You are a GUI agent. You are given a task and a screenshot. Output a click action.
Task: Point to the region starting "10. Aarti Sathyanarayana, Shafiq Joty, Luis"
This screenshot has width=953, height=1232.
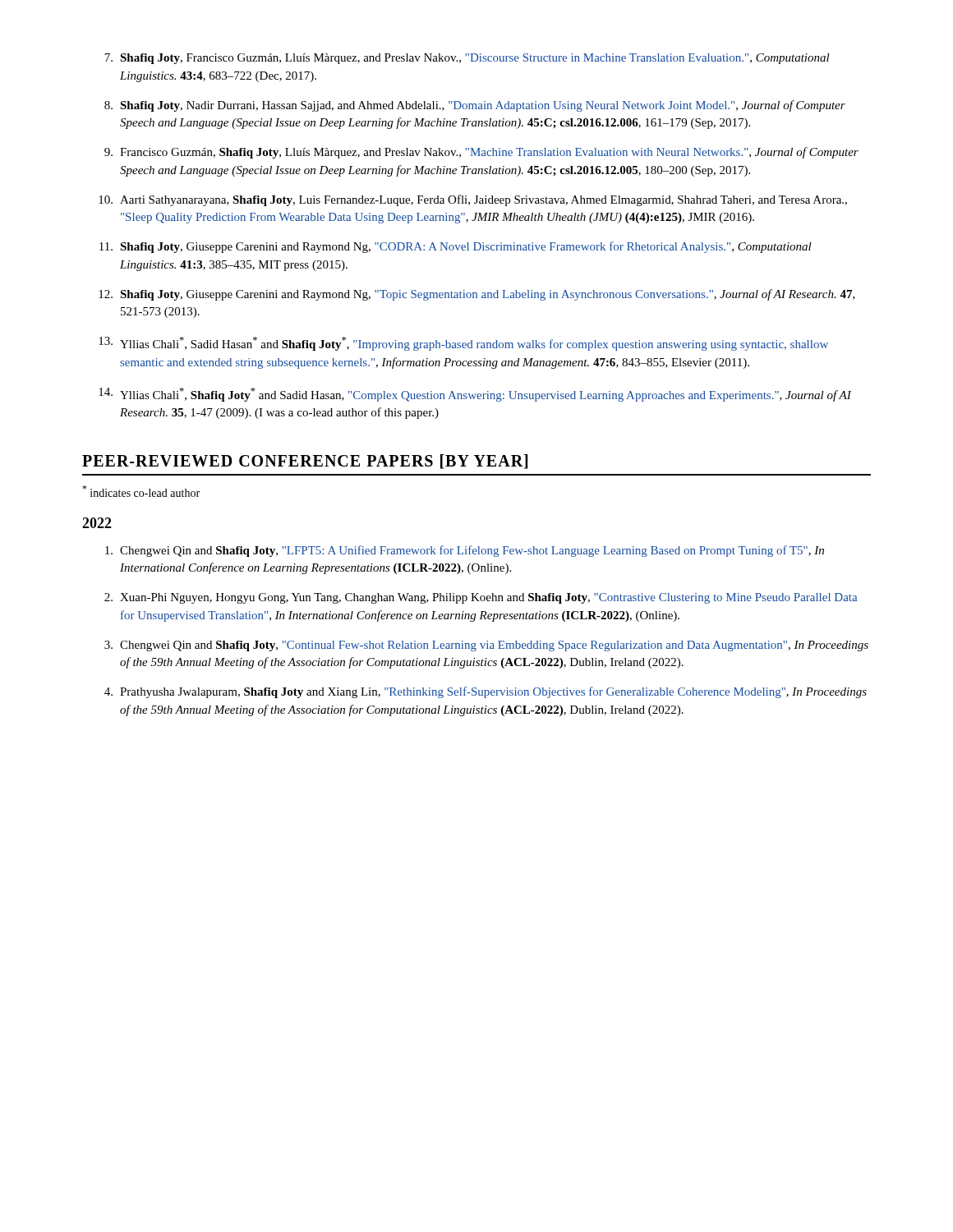[476, 209]
